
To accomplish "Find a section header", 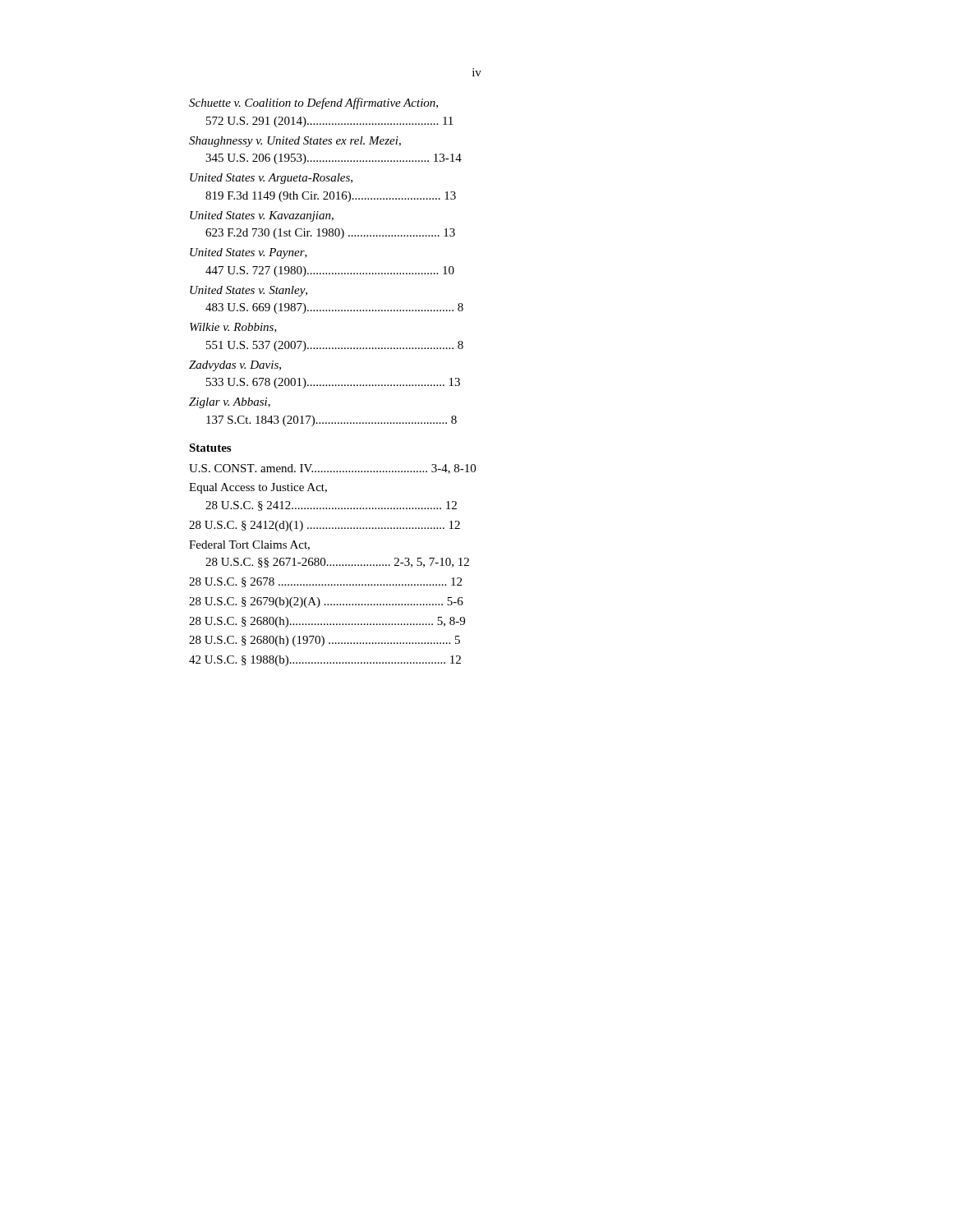I will click(x=210, y=447).
